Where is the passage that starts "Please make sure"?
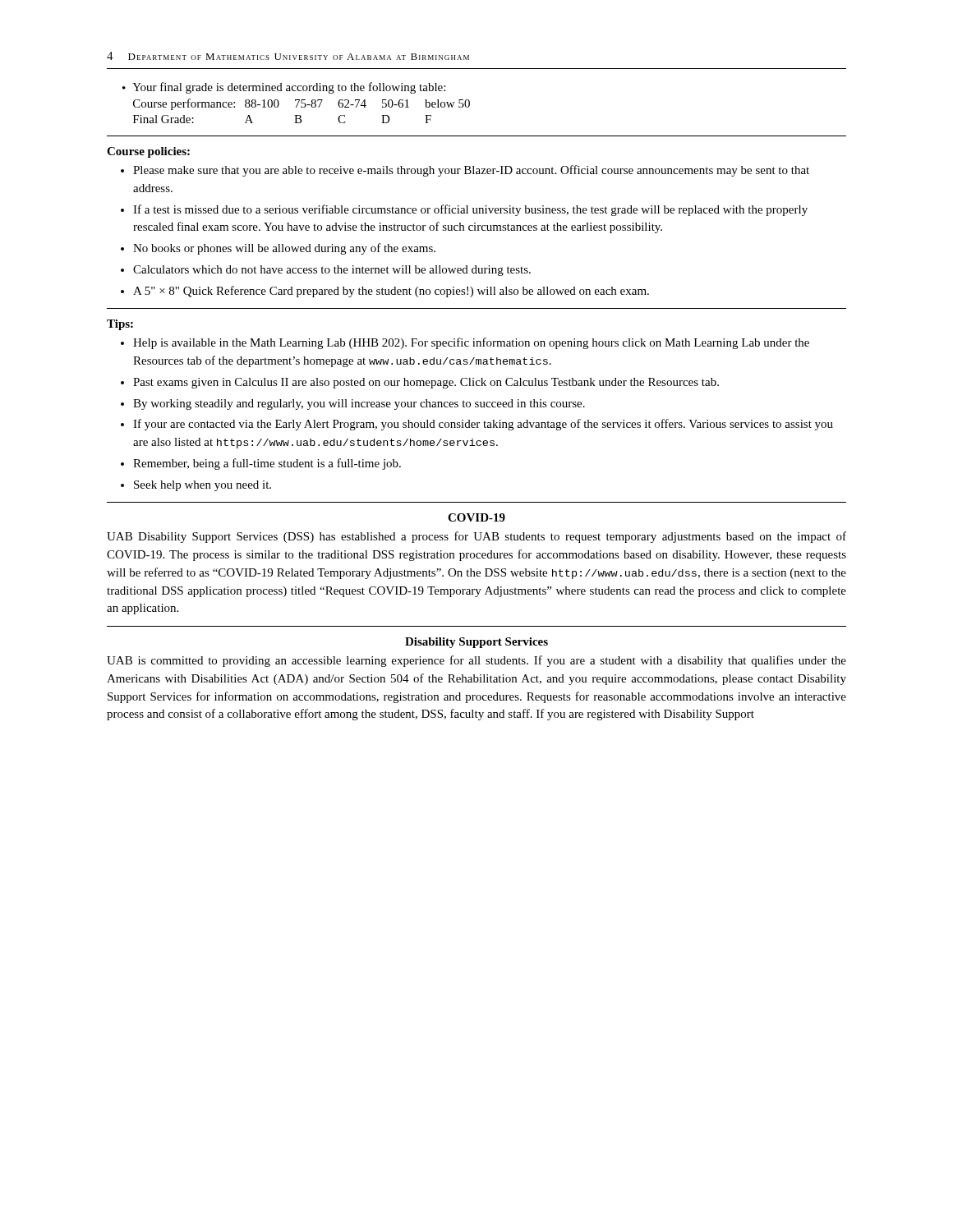This screenshot has height=1232, width=953. tap(471, 179)
